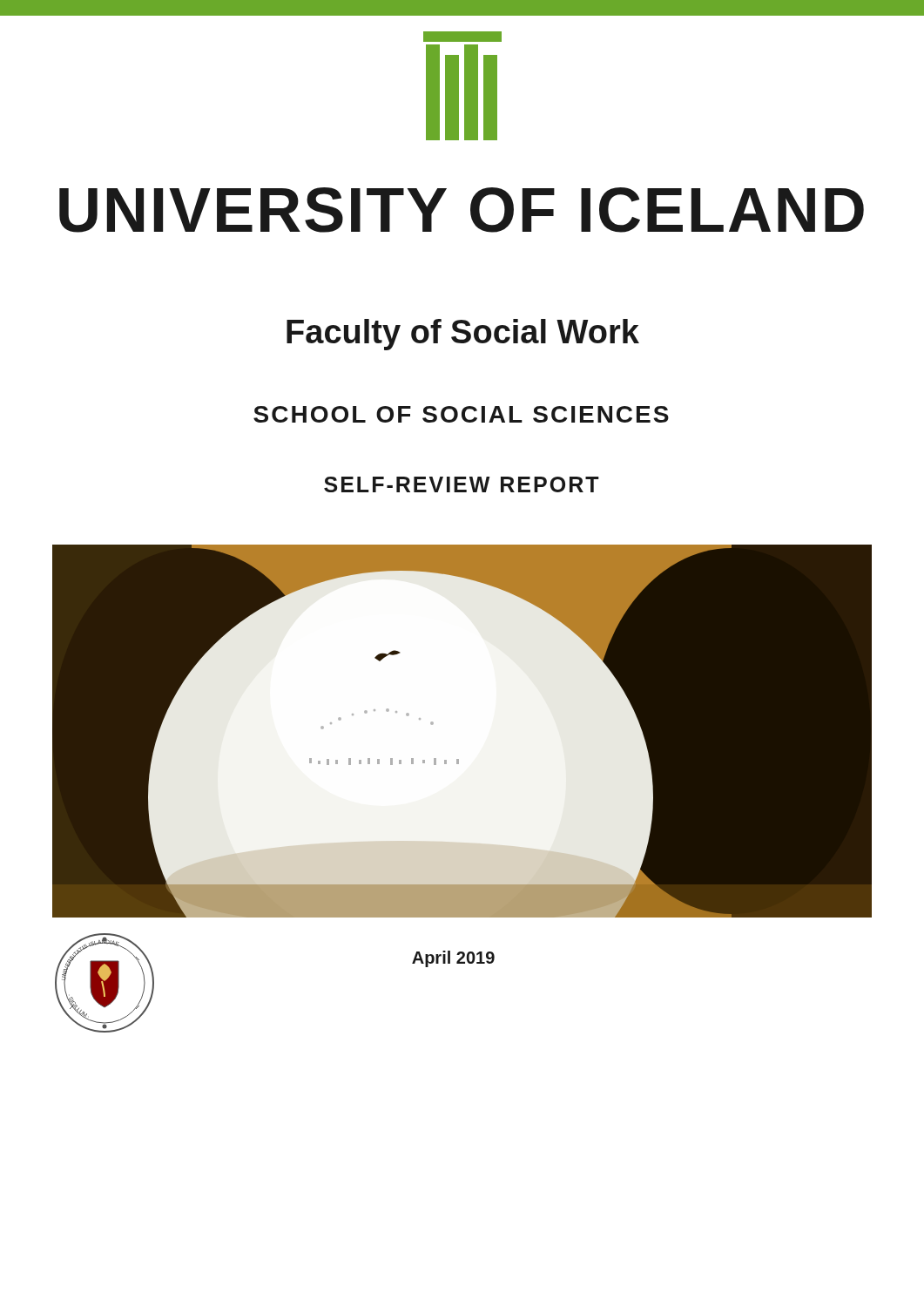Locate the section header containing "Faculty of Social Work"
924x1307 pixels.
pyautogui.click(x=462, y=332)
